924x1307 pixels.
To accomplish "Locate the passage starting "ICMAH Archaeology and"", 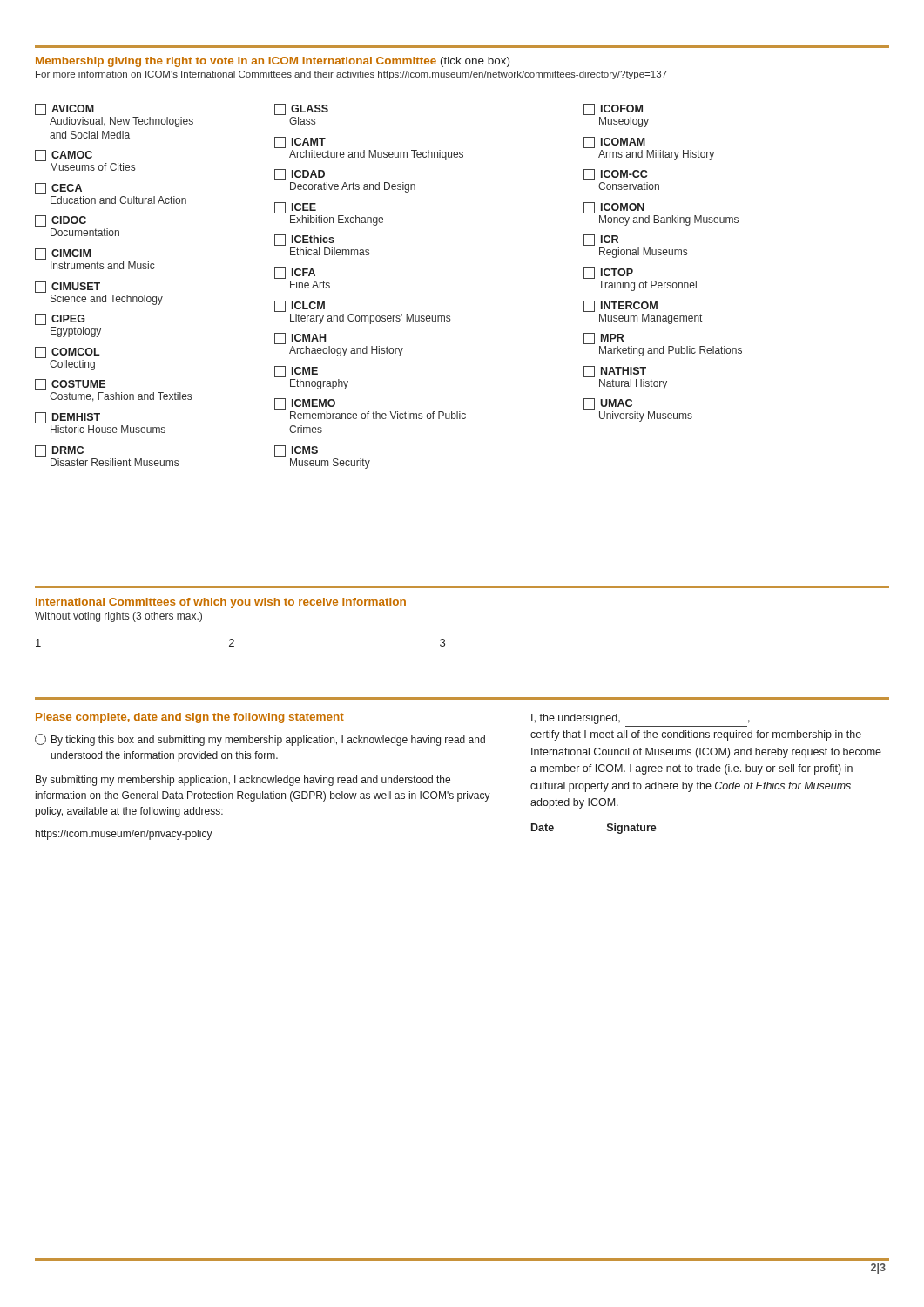I will pyautogui.click(x=388, y=345).
